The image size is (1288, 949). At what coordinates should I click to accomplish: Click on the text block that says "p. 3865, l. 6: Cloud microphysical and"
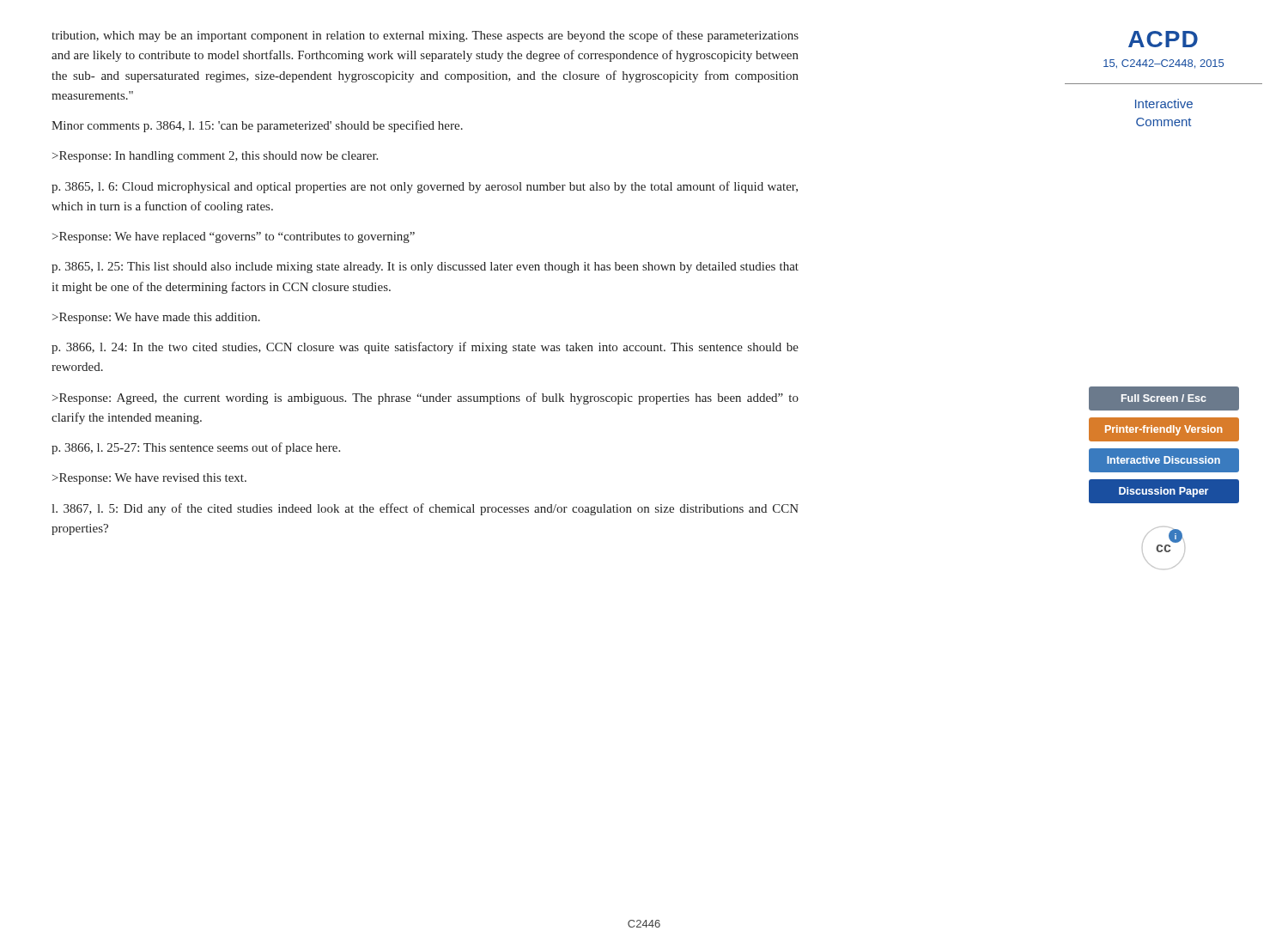click(x=425, y=196)
